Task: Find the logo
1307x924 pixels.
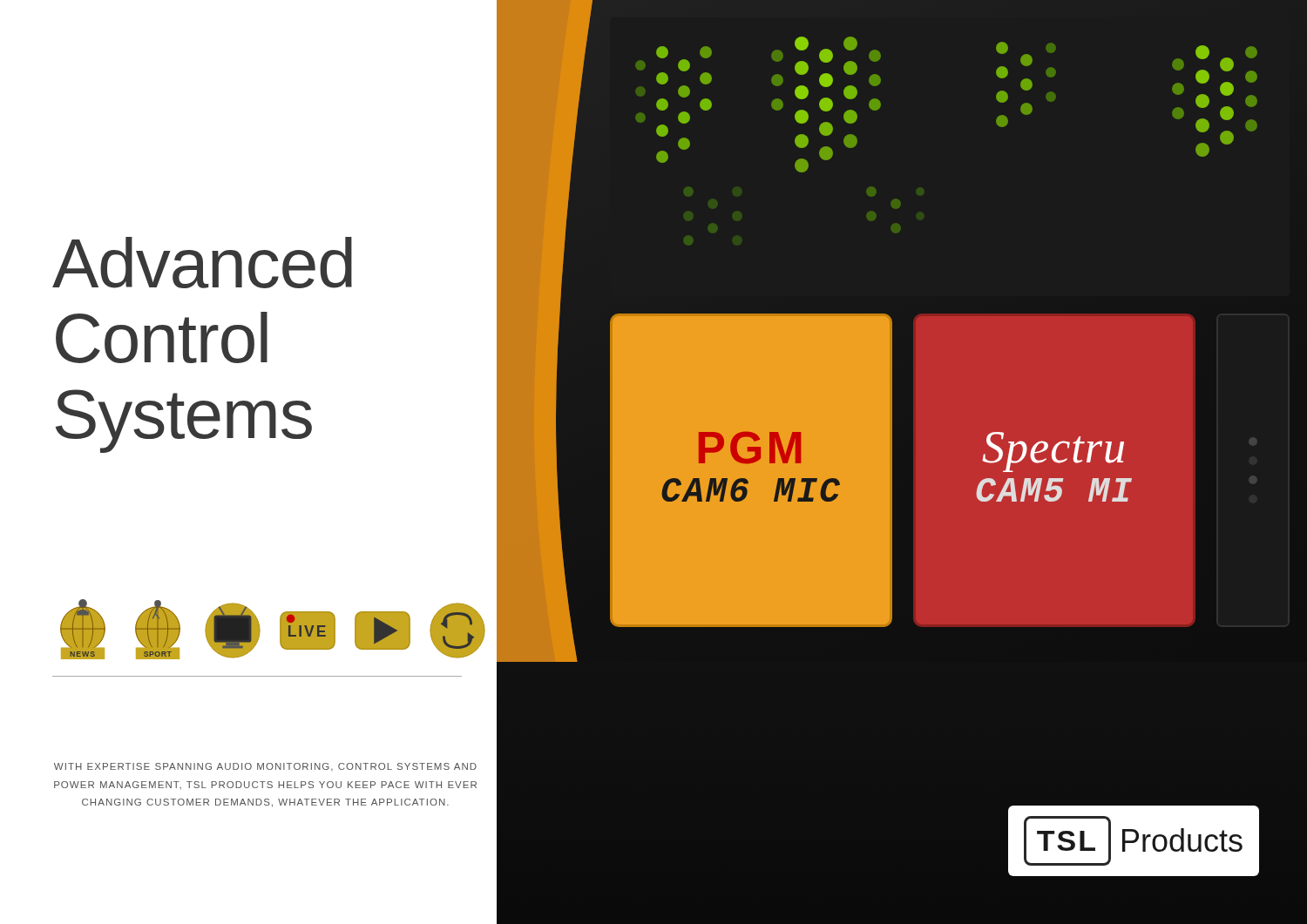Action: (x=1133, y=841)
